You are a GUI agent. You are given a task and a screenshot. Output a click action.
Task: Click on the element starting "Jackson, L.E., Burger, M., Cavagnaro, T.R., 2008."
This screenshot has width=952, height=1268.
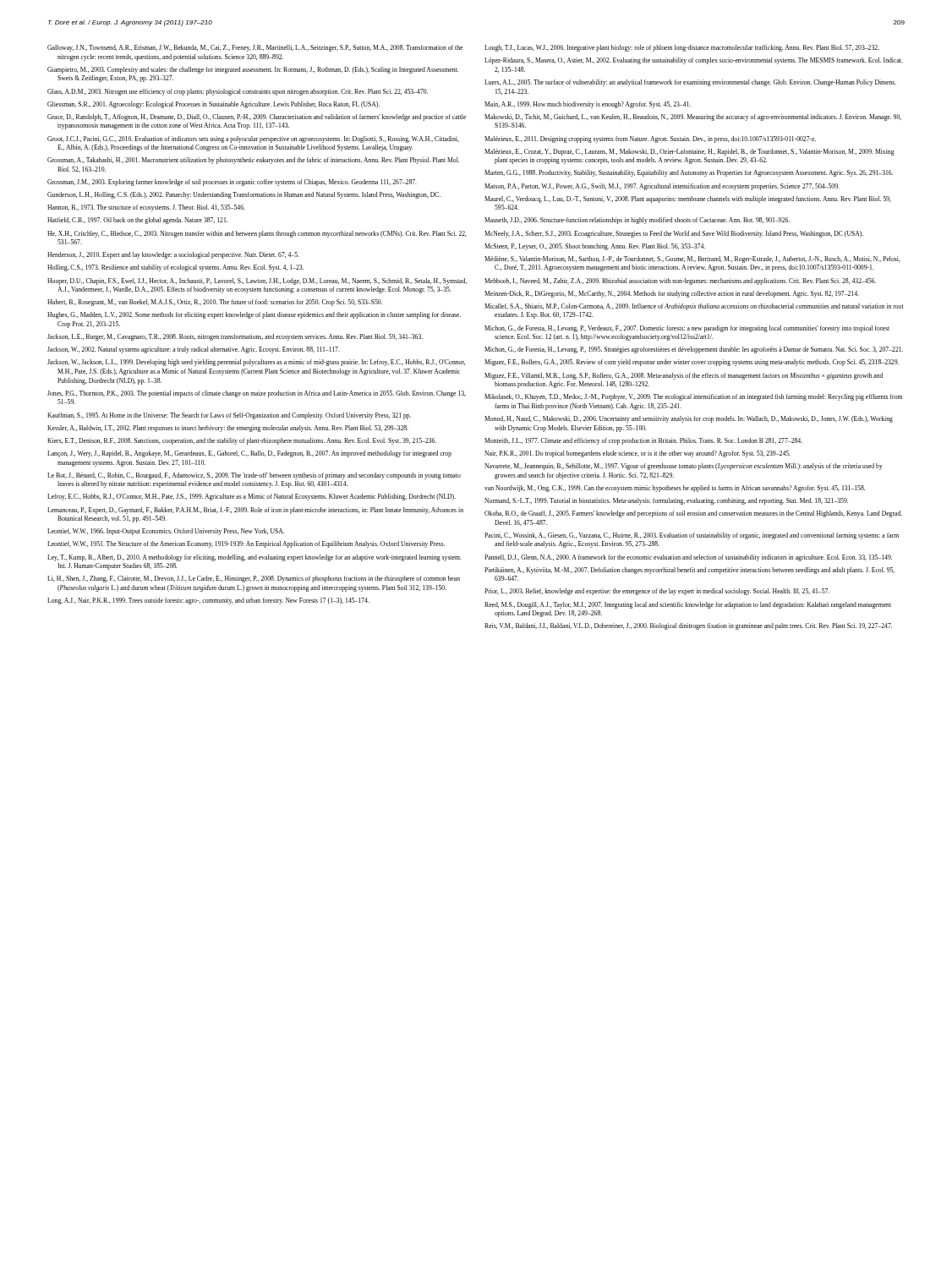(x=235, y=337)
